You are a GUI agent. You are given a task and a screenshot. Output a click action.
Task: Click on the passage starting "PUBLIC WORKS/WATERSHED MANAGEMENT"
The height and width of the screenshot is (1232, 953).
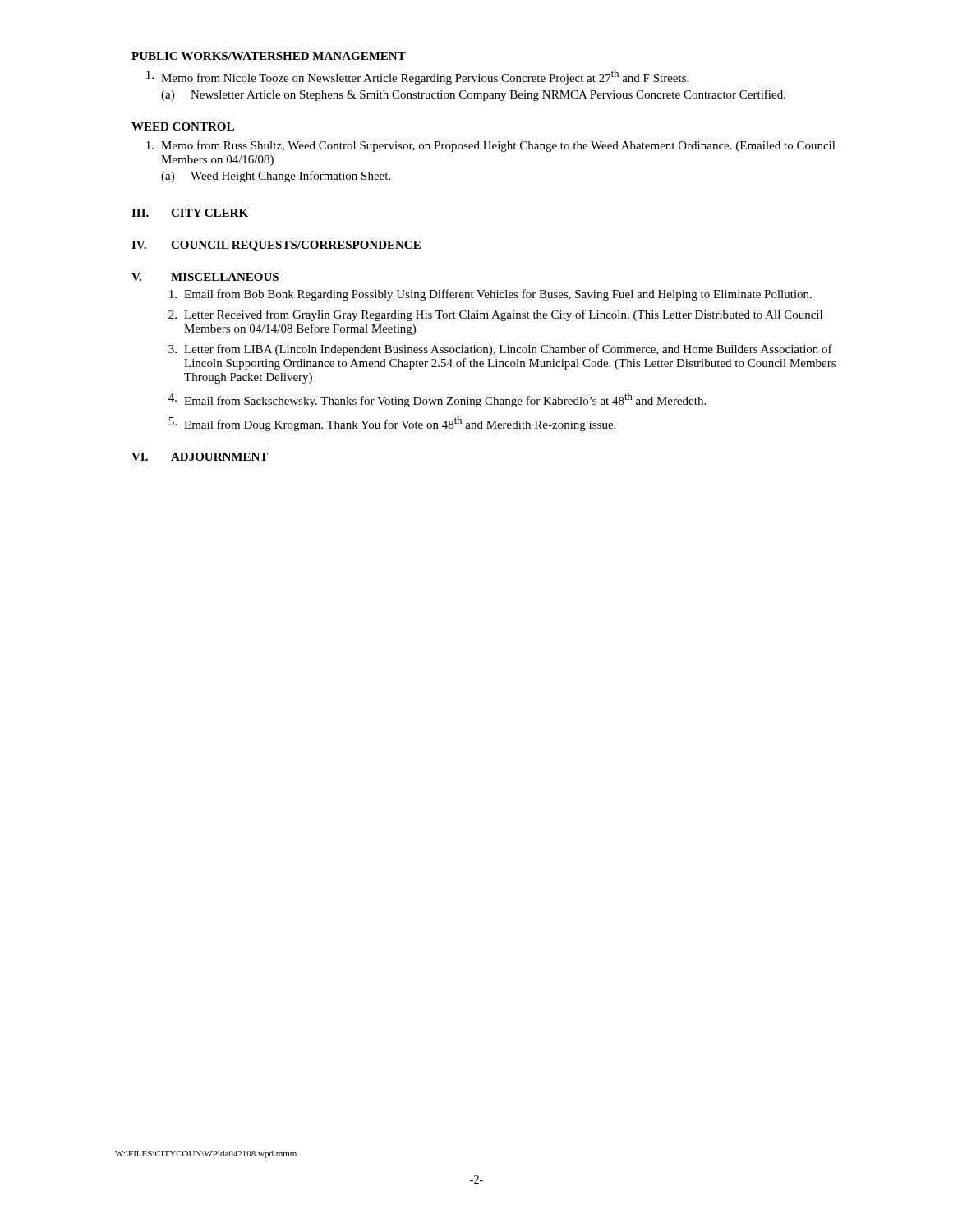coord(269,56)
